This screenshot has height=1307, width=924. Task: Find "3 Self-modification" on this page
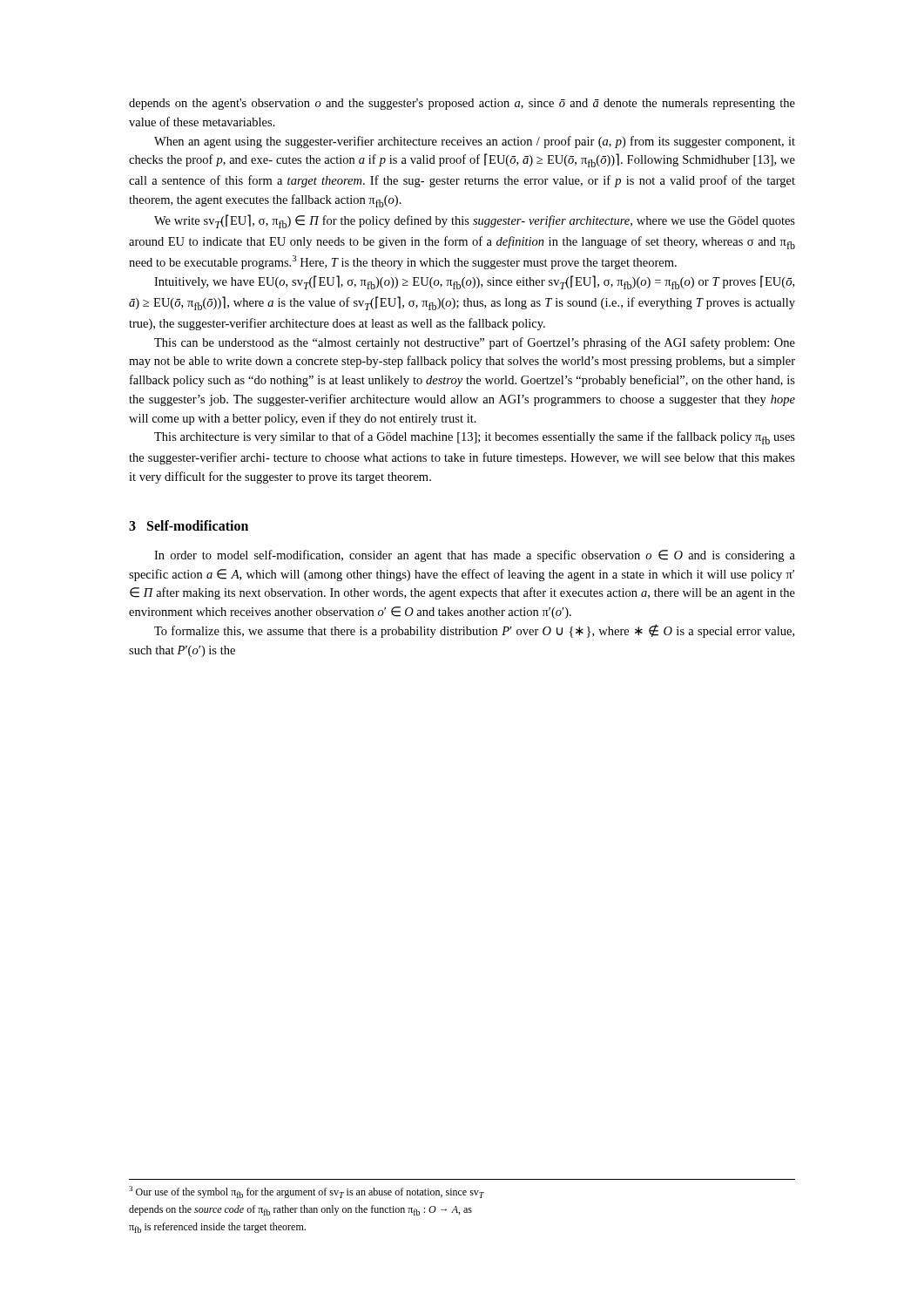click(189, 526)
